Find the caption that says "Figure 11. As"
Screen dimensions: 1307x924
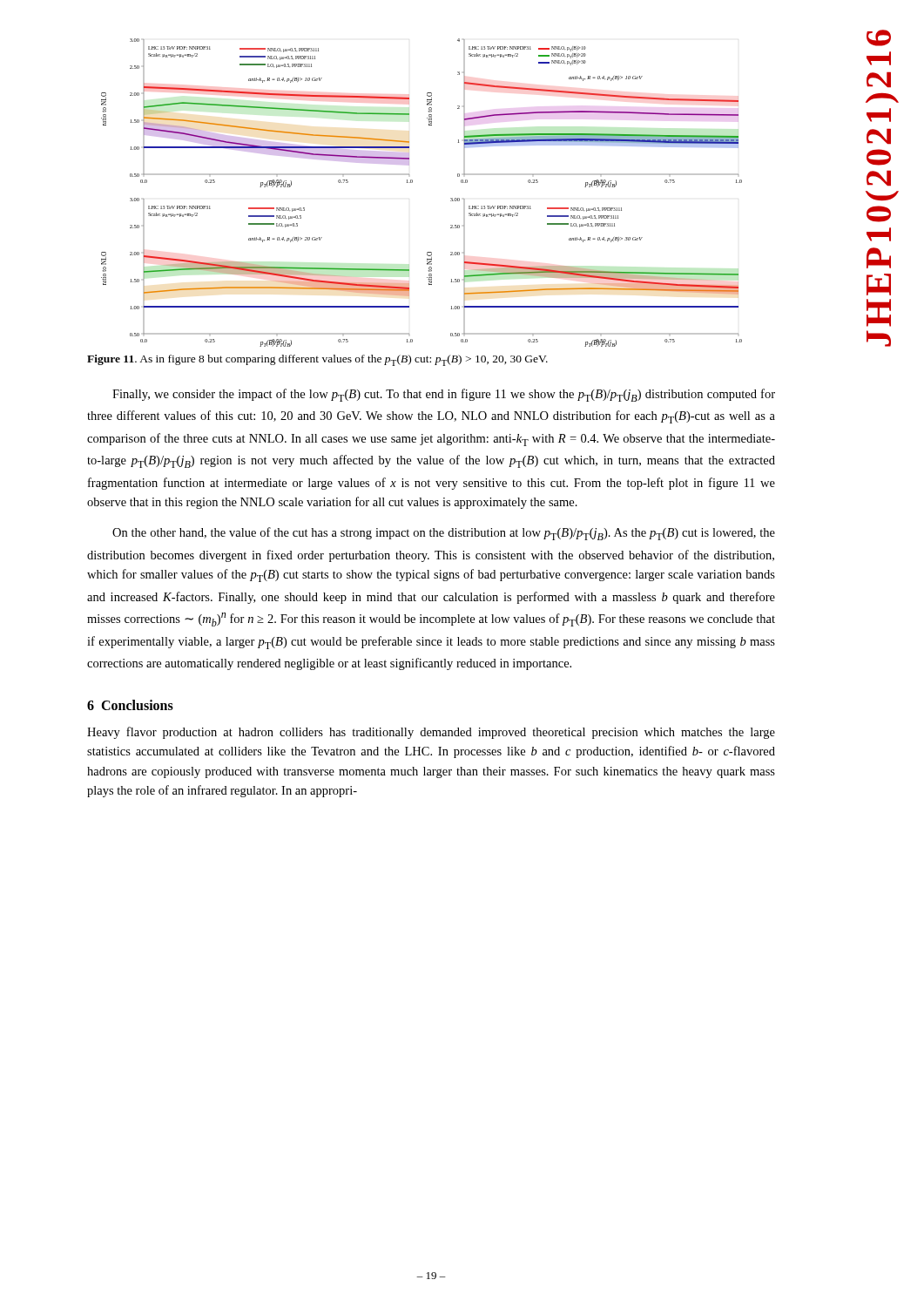(318, 360)
